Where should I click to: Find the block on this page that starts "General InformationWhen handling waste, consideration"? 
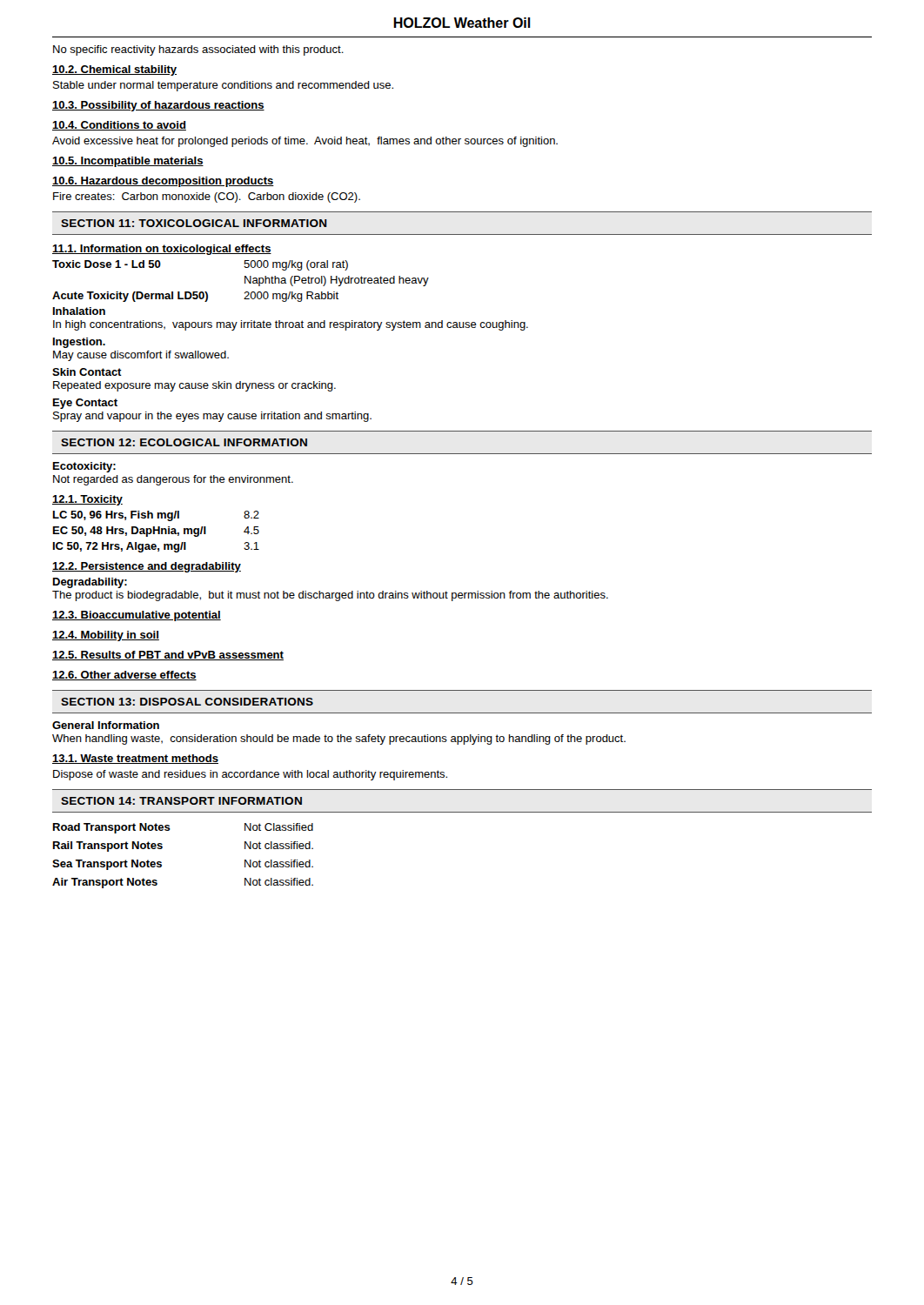[339, 732]
